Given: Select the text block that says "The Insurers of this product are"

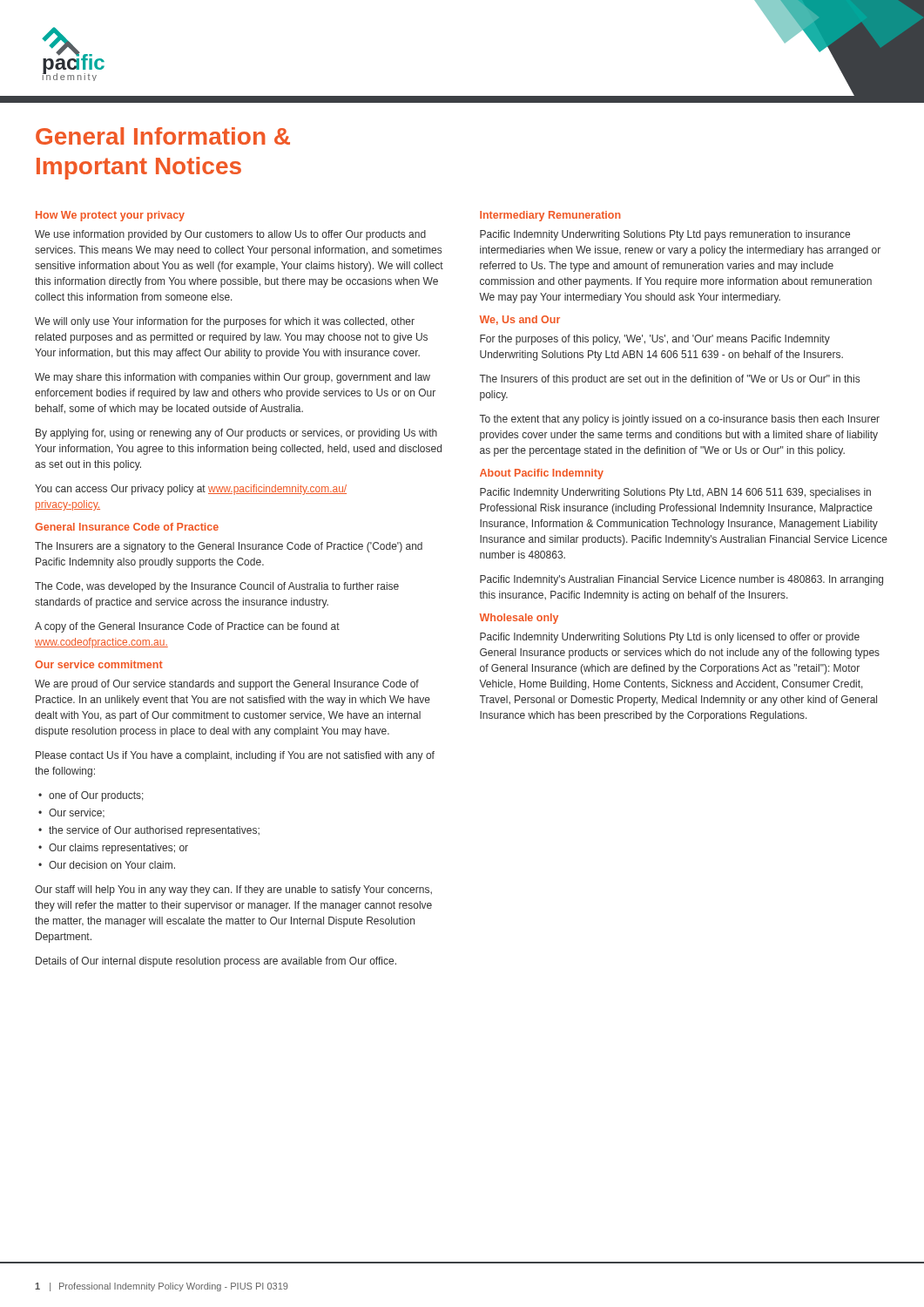Looking at the screenshot, I should tap(684, 387).
